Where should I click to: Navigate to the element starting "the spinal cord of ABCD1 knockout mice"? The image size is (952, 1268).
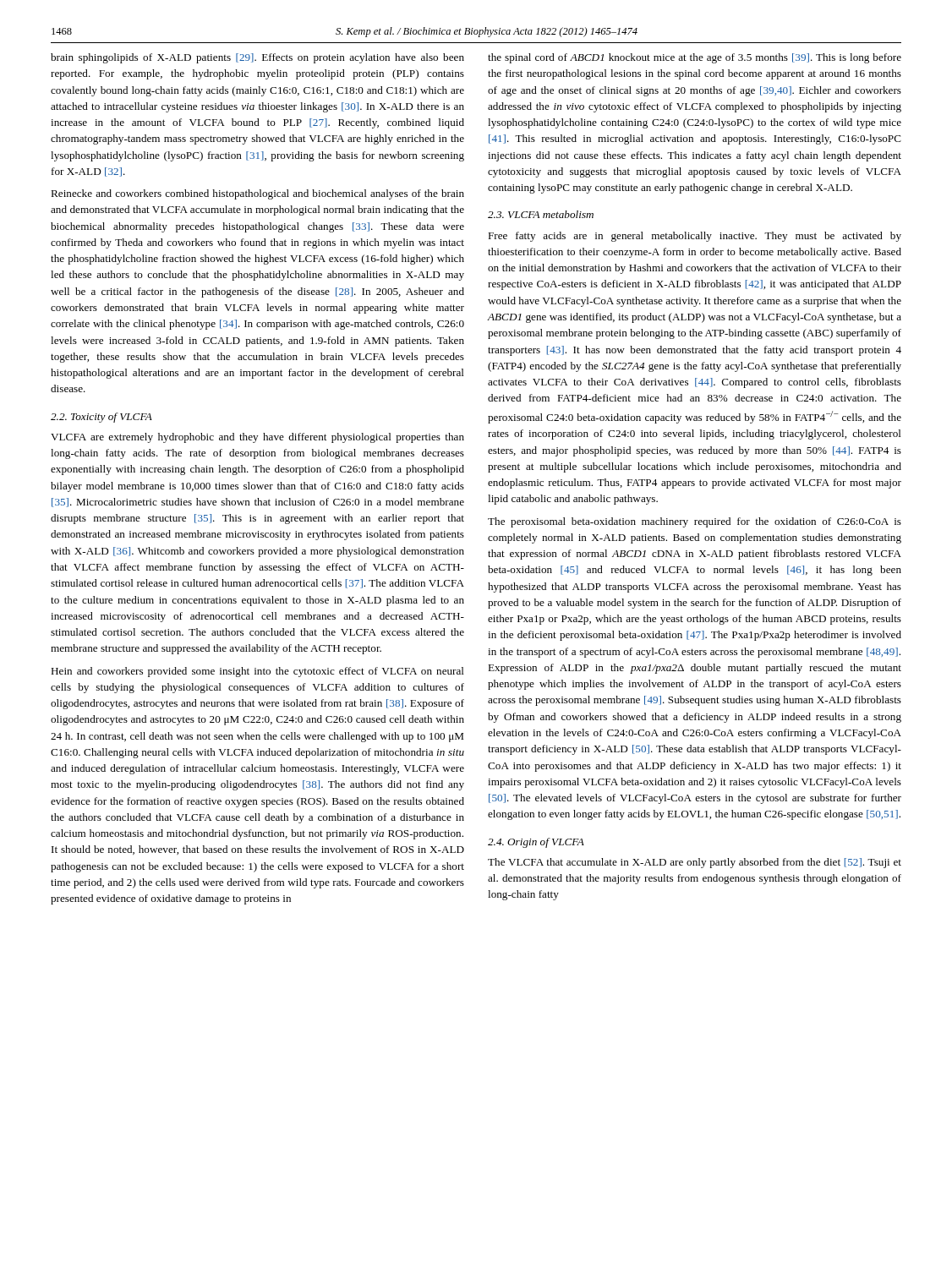click(x=695, y=122)
